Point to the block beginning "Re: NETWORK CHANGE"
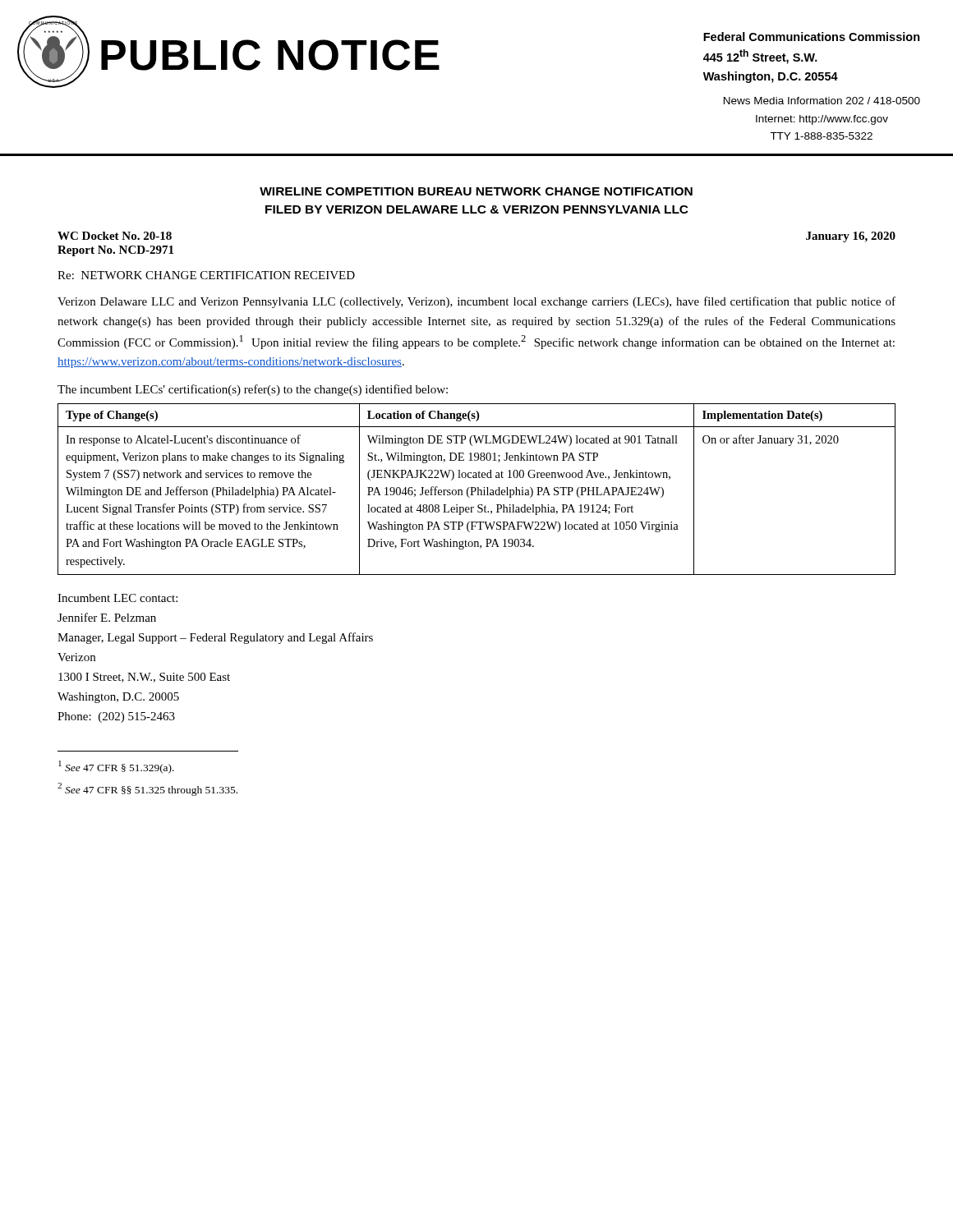 [206, 275]
